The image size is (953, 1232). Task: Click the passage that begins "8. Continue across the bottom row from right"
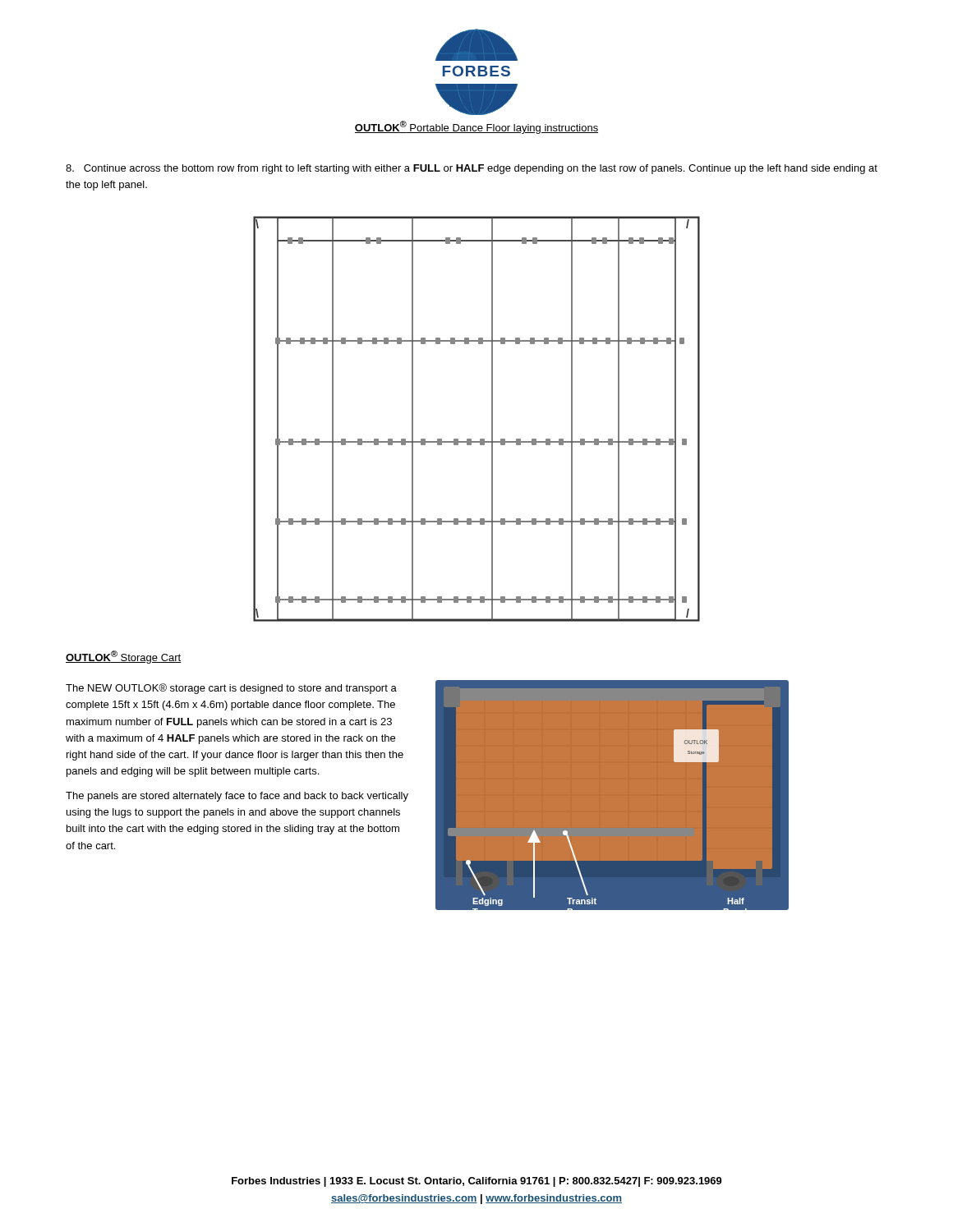pyautogui.click(x=472, y=176)
